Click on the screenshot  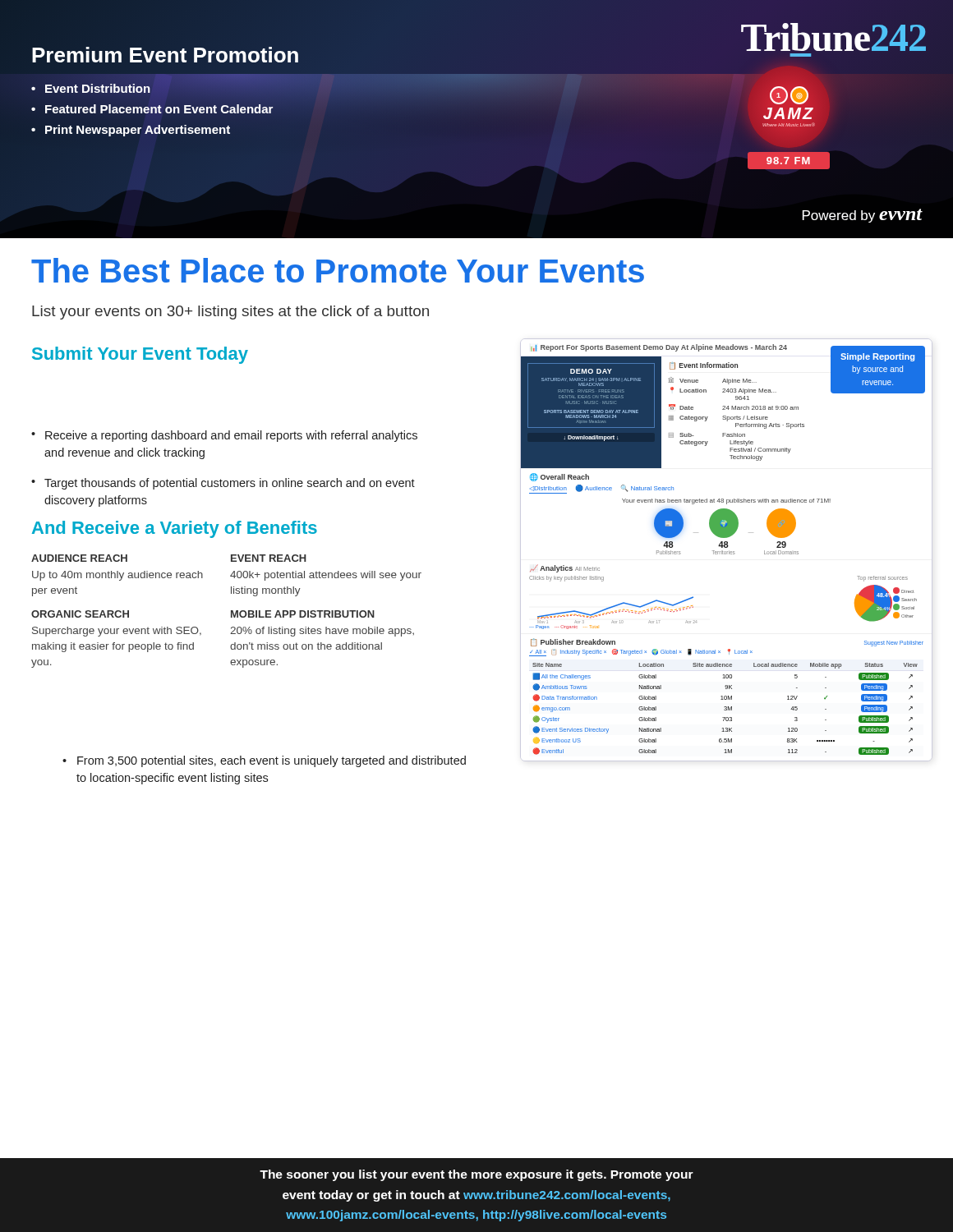(726, 550)
